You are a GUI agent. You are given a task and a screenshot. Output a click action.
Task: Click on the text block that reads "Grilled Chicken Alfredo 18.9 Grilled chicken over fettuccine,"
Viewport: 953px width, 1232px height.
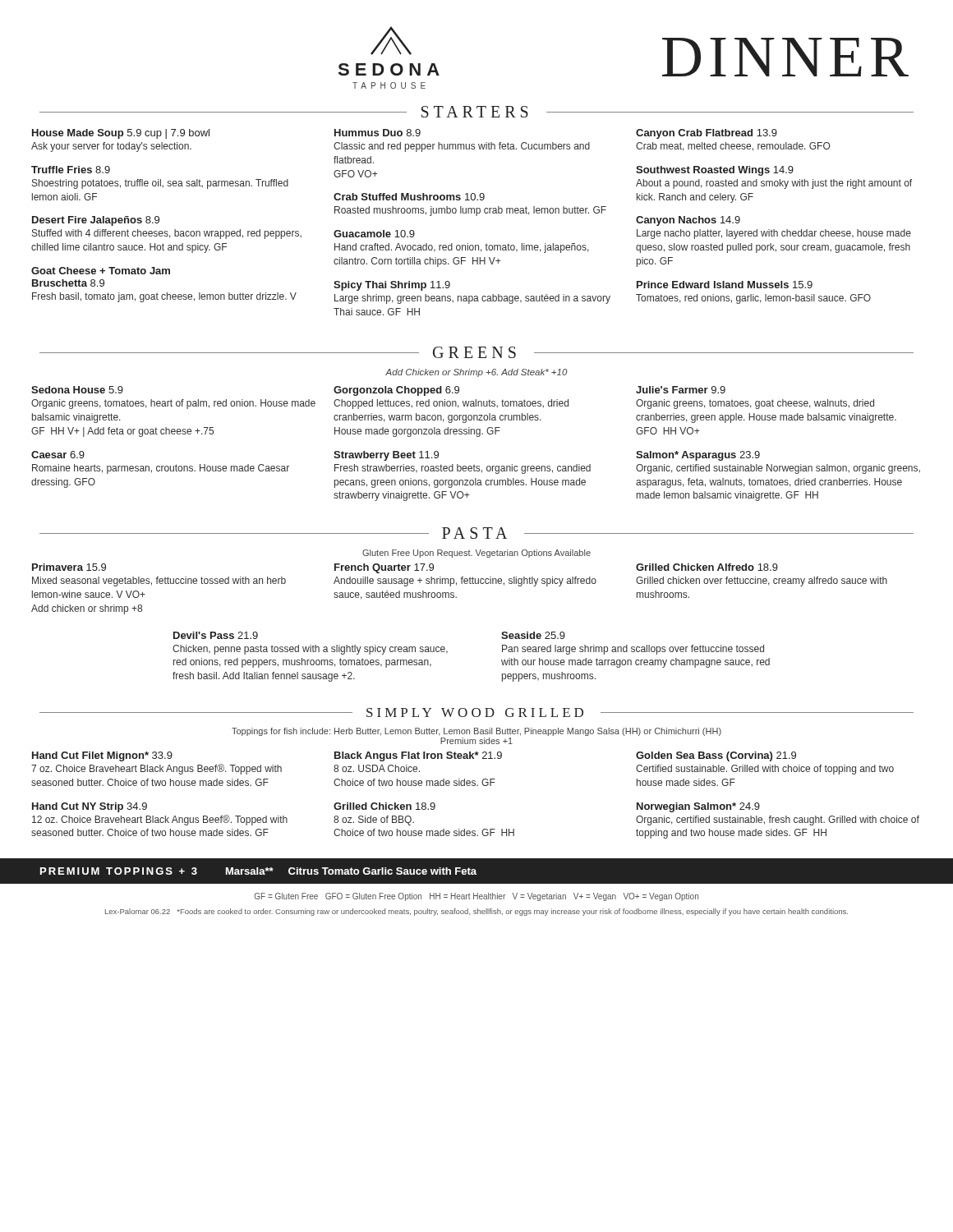coord(779,581)
